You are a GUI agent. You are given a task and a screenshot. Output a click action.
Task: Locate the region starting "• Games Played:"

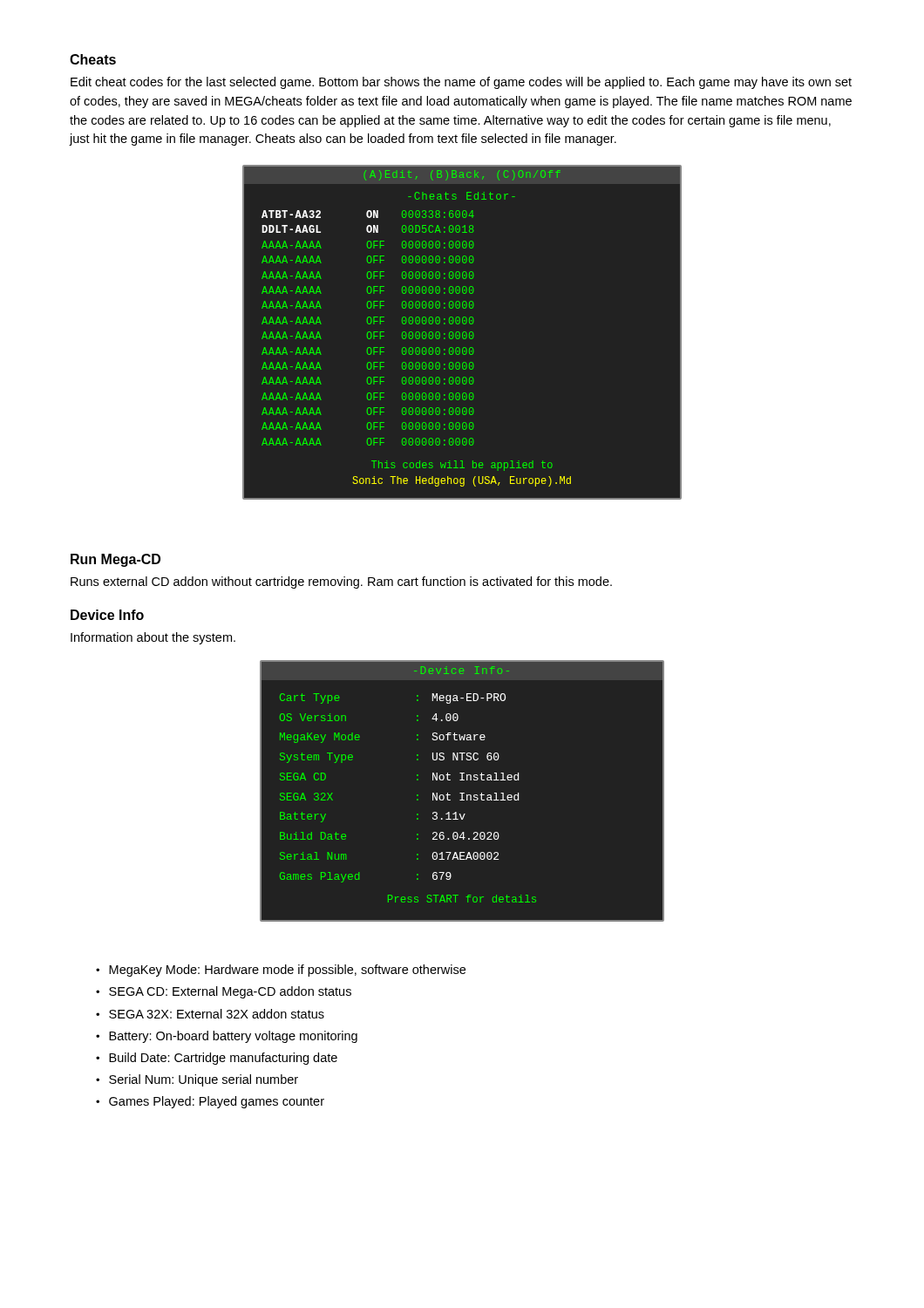click(210, 1102)
